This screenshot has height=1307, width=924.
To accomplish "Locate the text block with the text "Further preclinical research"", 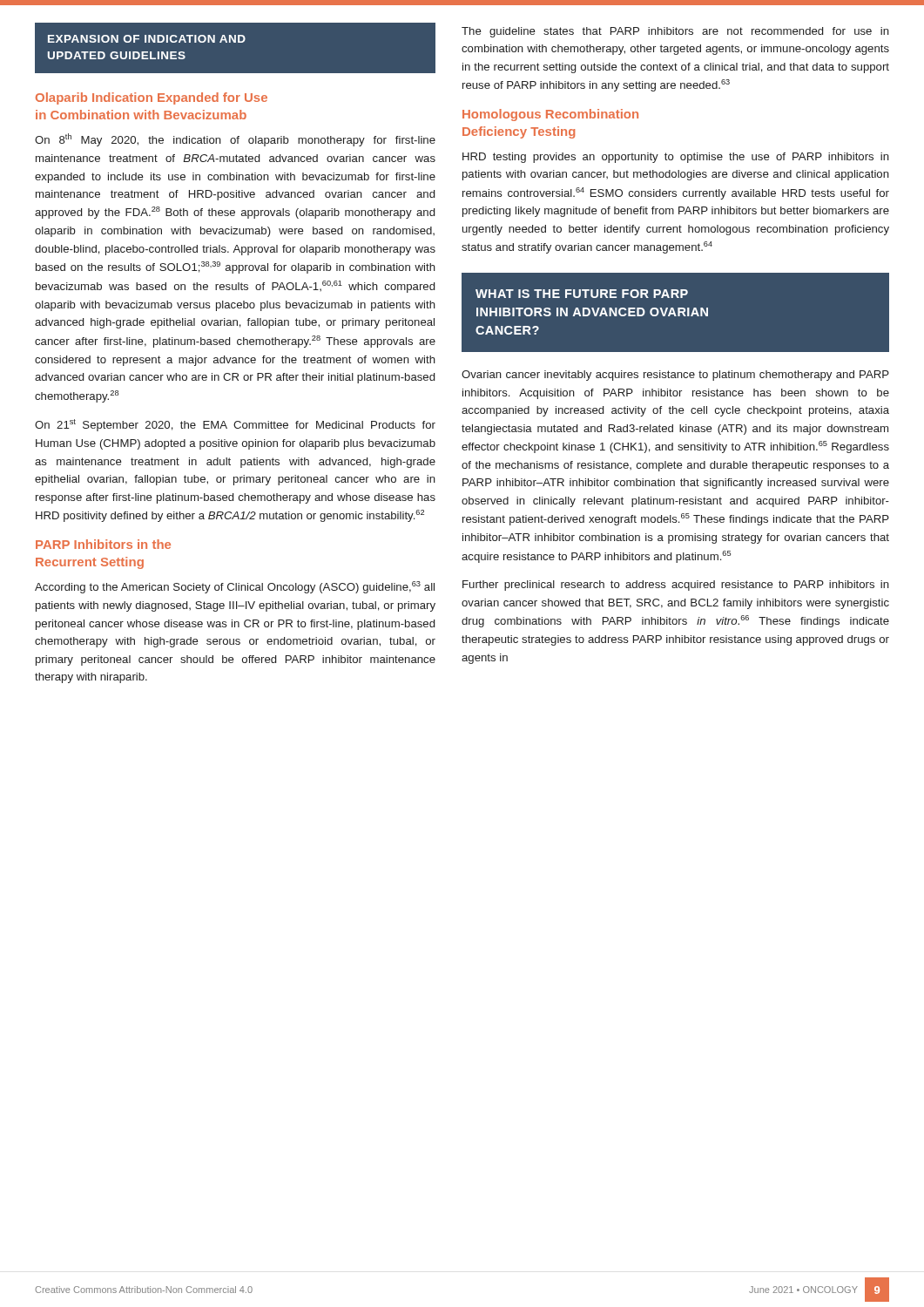I will (x=675, y=621).
